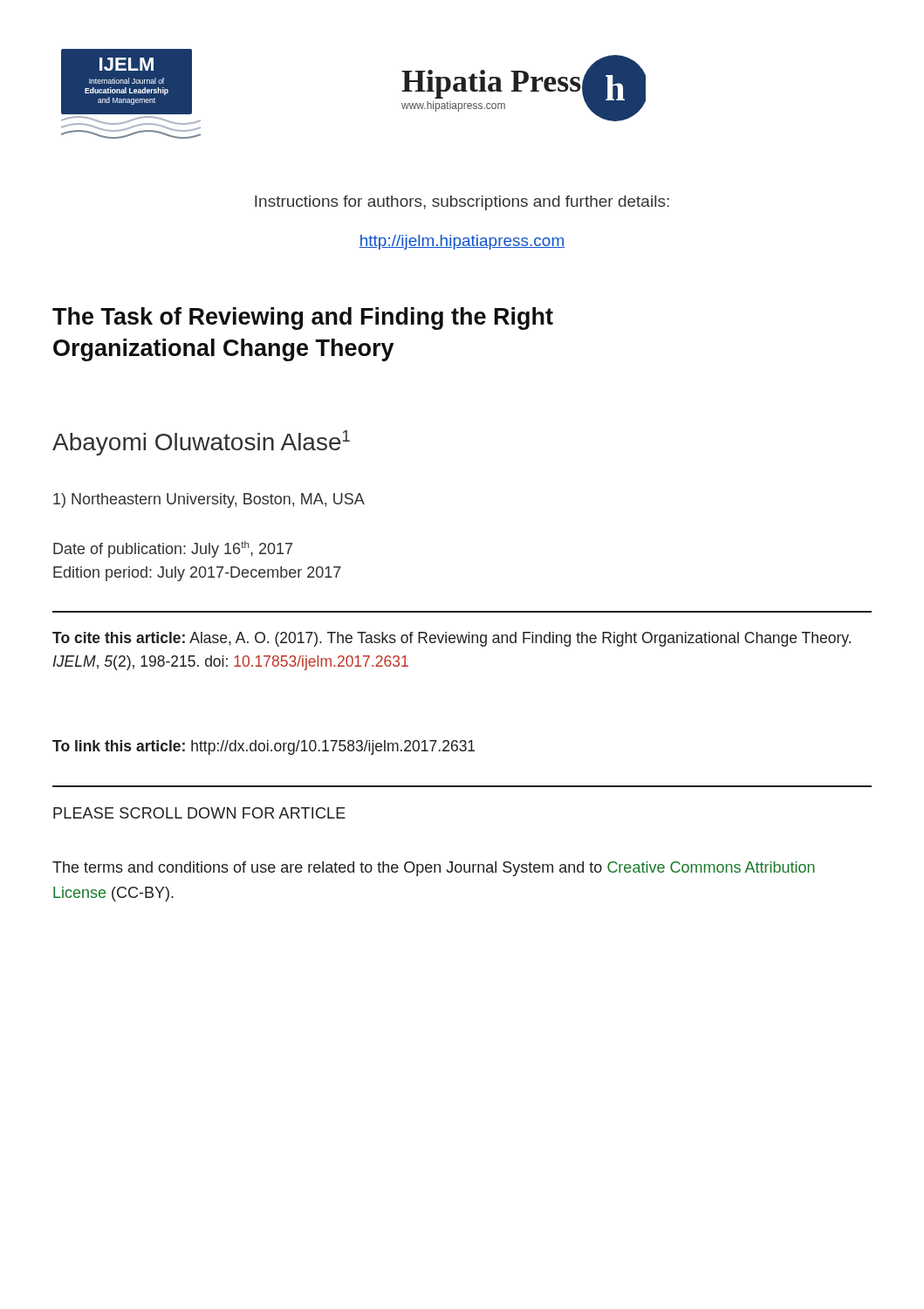The height and width of the screenshot is (1309, 924).
Task: Find the logo
Action: click(x=462, y=94)
